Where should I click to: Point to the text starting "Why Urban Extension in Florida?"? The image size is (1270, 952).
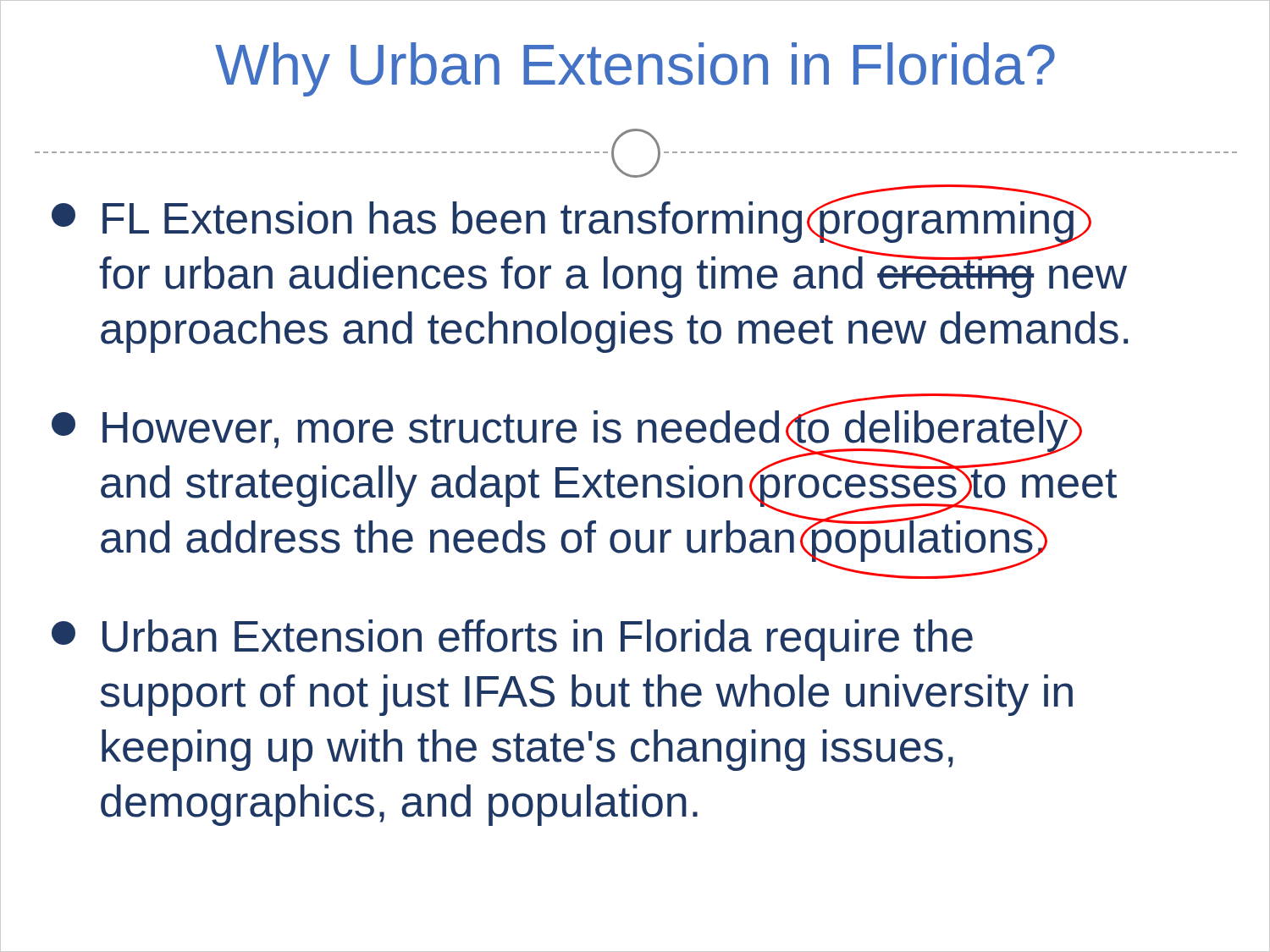pos(636,61)
